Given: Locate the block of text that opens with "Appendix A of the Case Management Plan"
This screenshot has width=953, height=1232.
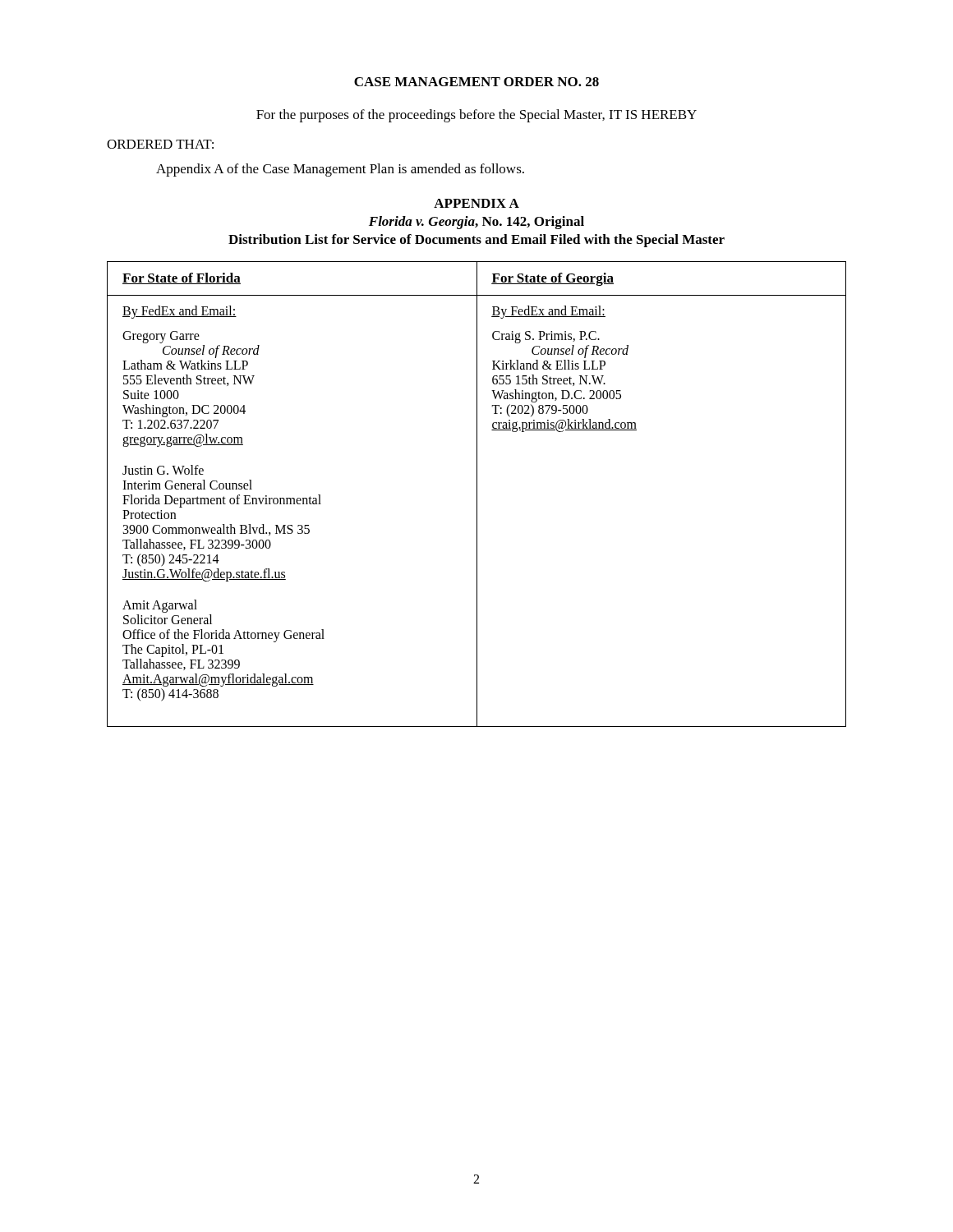Looking at the screenshot, I should pyautogui.click(x=341, y=169).
